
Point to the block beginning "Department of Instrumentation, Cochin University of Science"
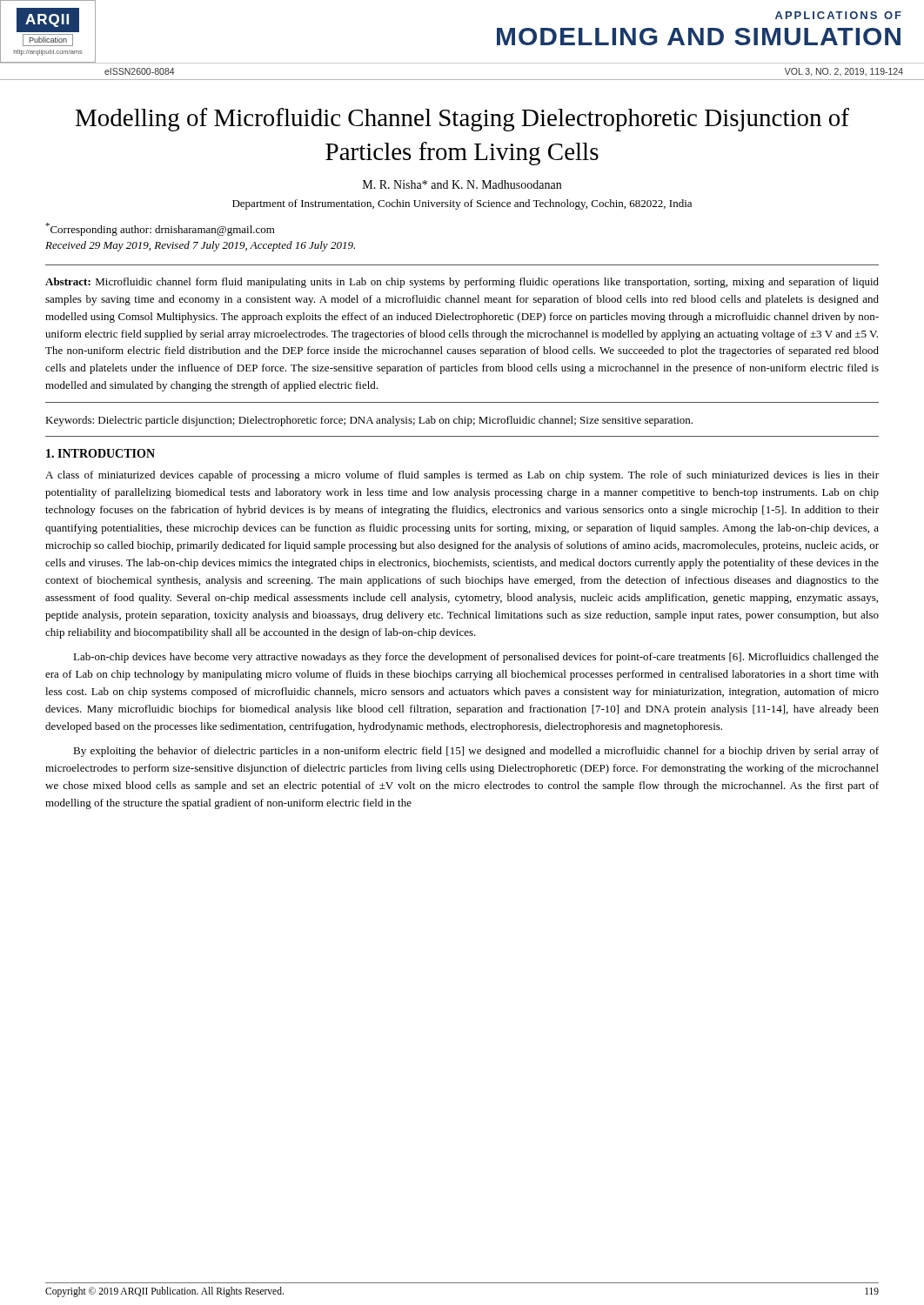tap(462, 203)
